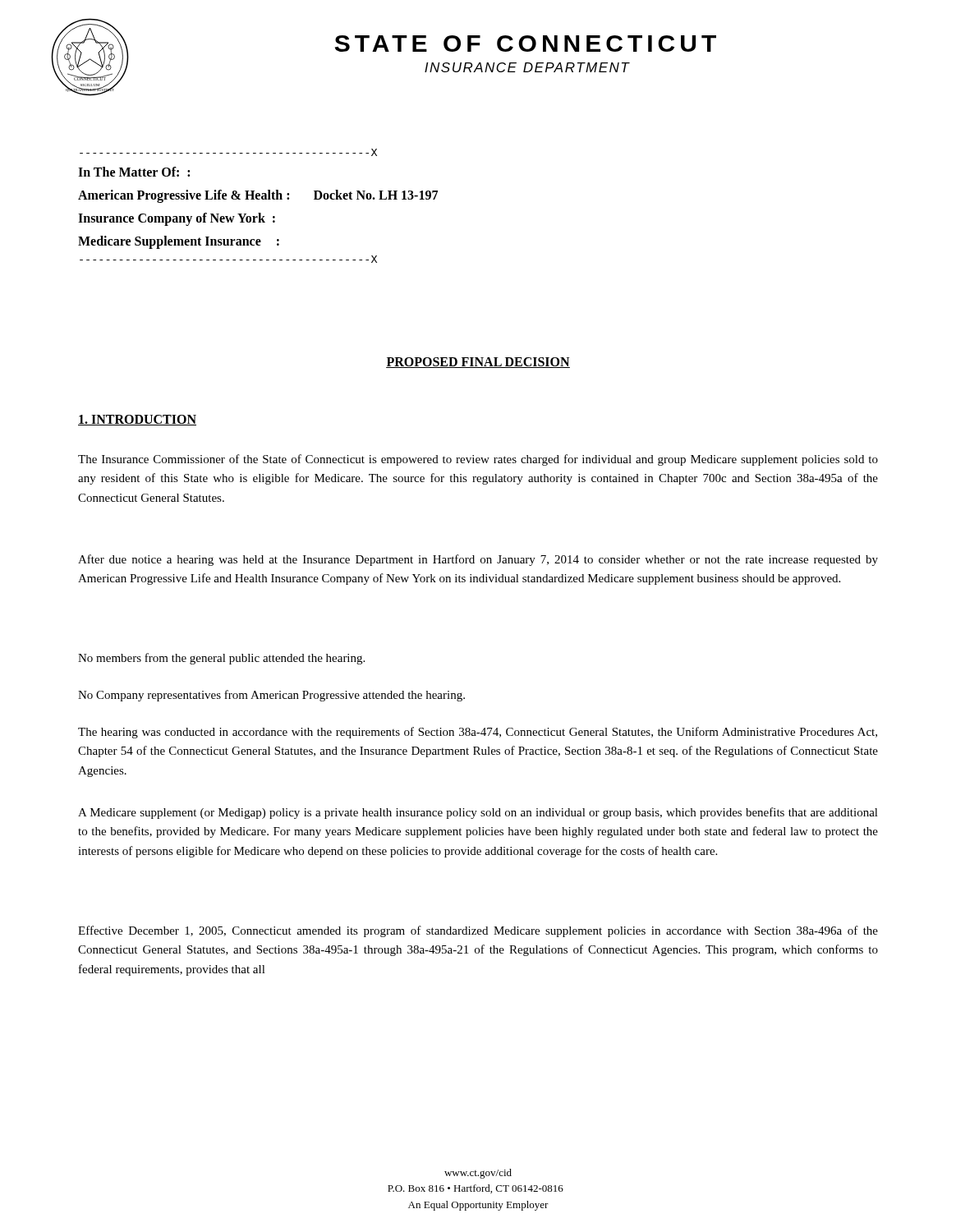Navigate to the passage starting "Effective December 1,"
Viewport: 956px width, 1232px height.
point(478,950)
